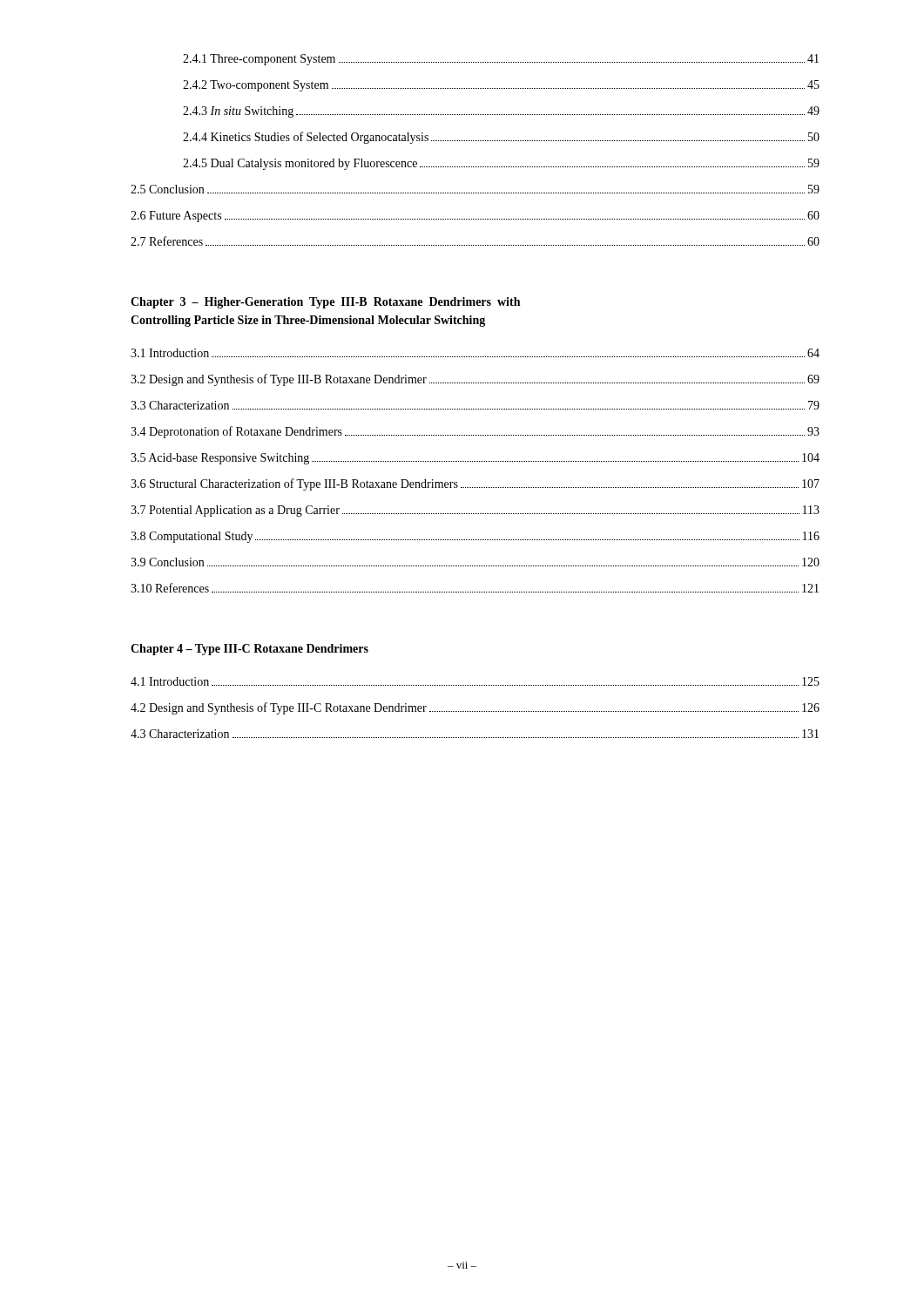
Task: Select the list item with the text "3.8 Computational Study 116"
Action: [475, 537]
